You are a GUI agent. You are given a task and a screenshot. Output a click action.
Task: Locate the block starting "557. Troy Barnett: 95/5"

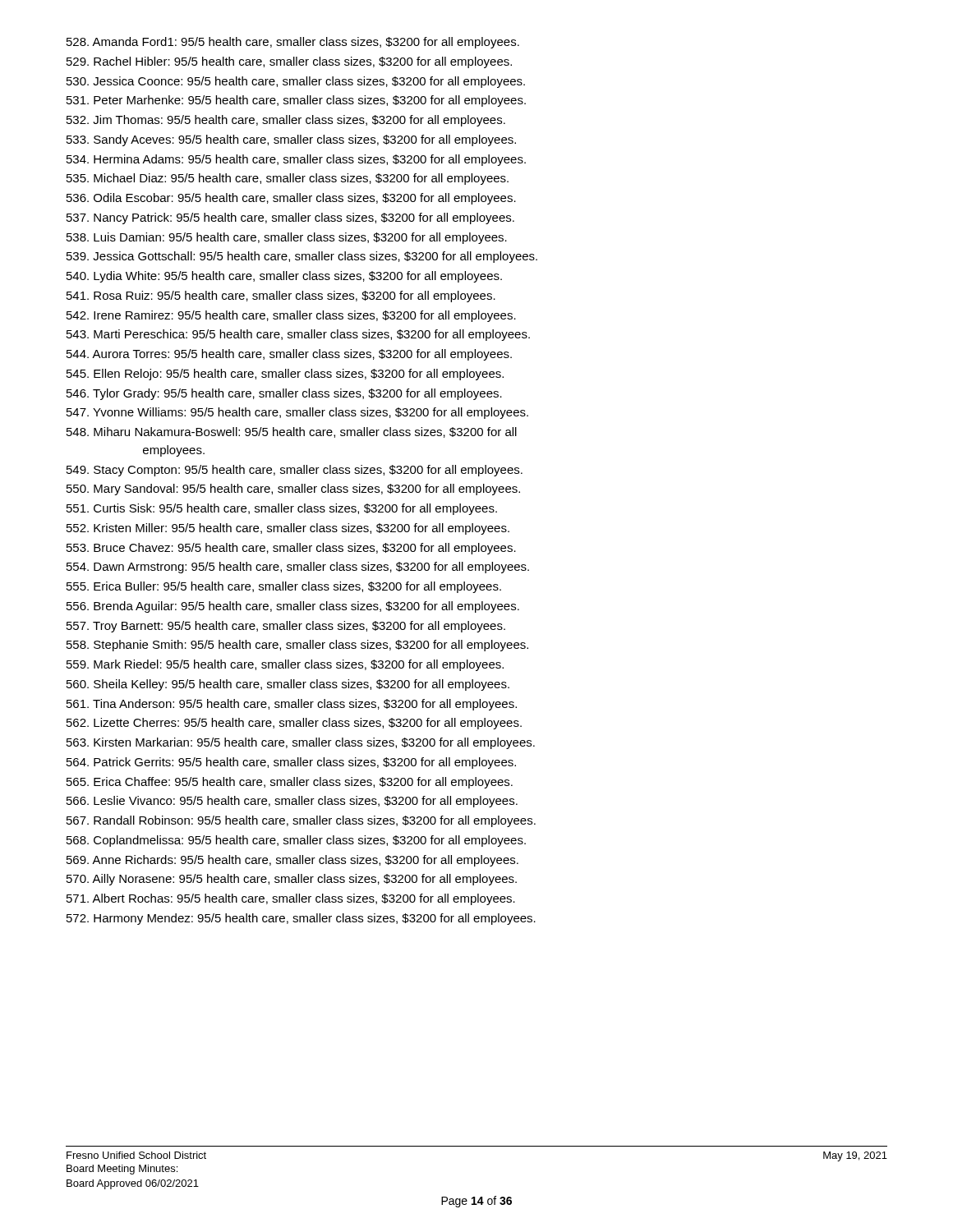click(286, 625)
